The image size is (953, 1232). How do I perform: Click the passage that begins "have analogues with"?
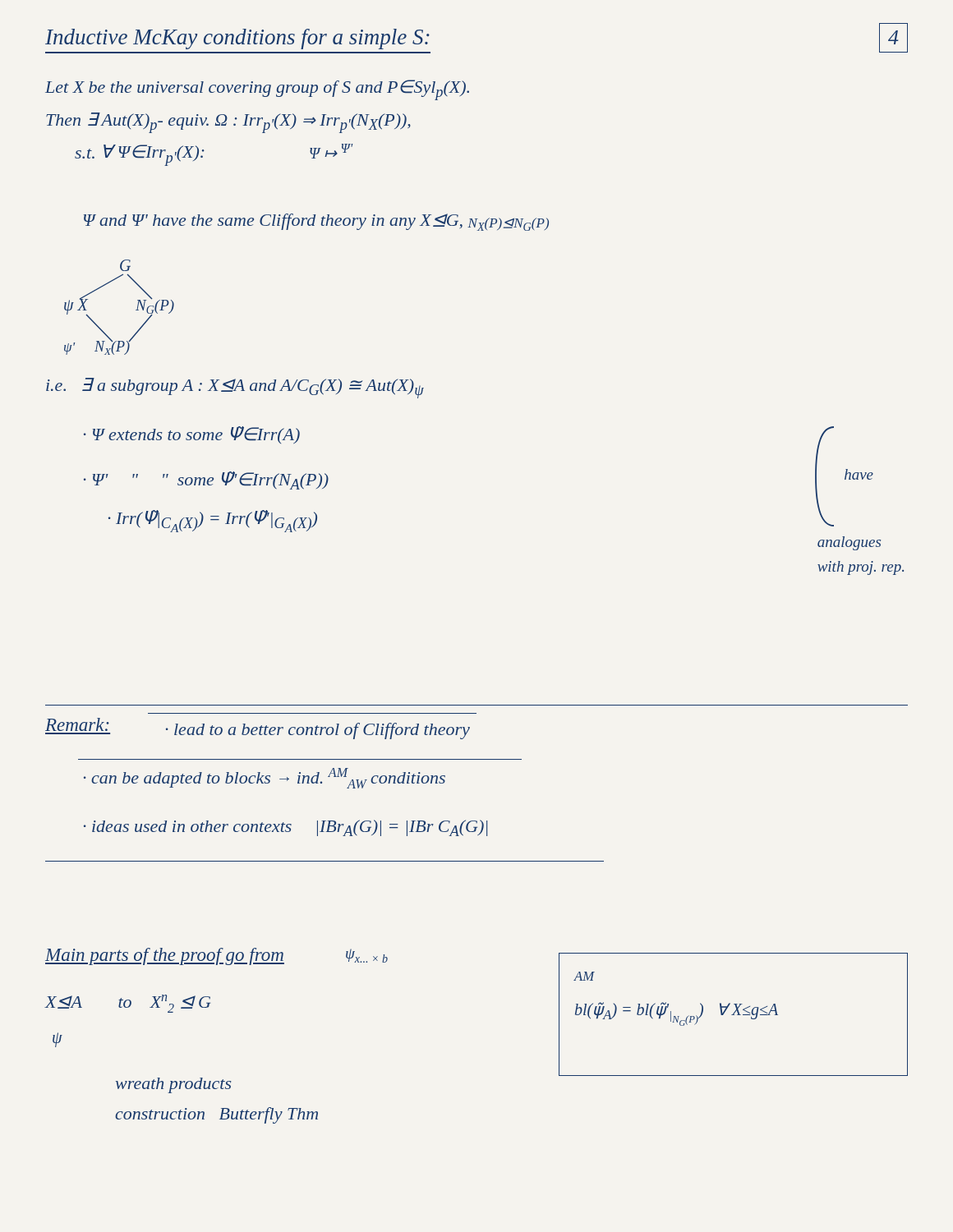[844, 476]
